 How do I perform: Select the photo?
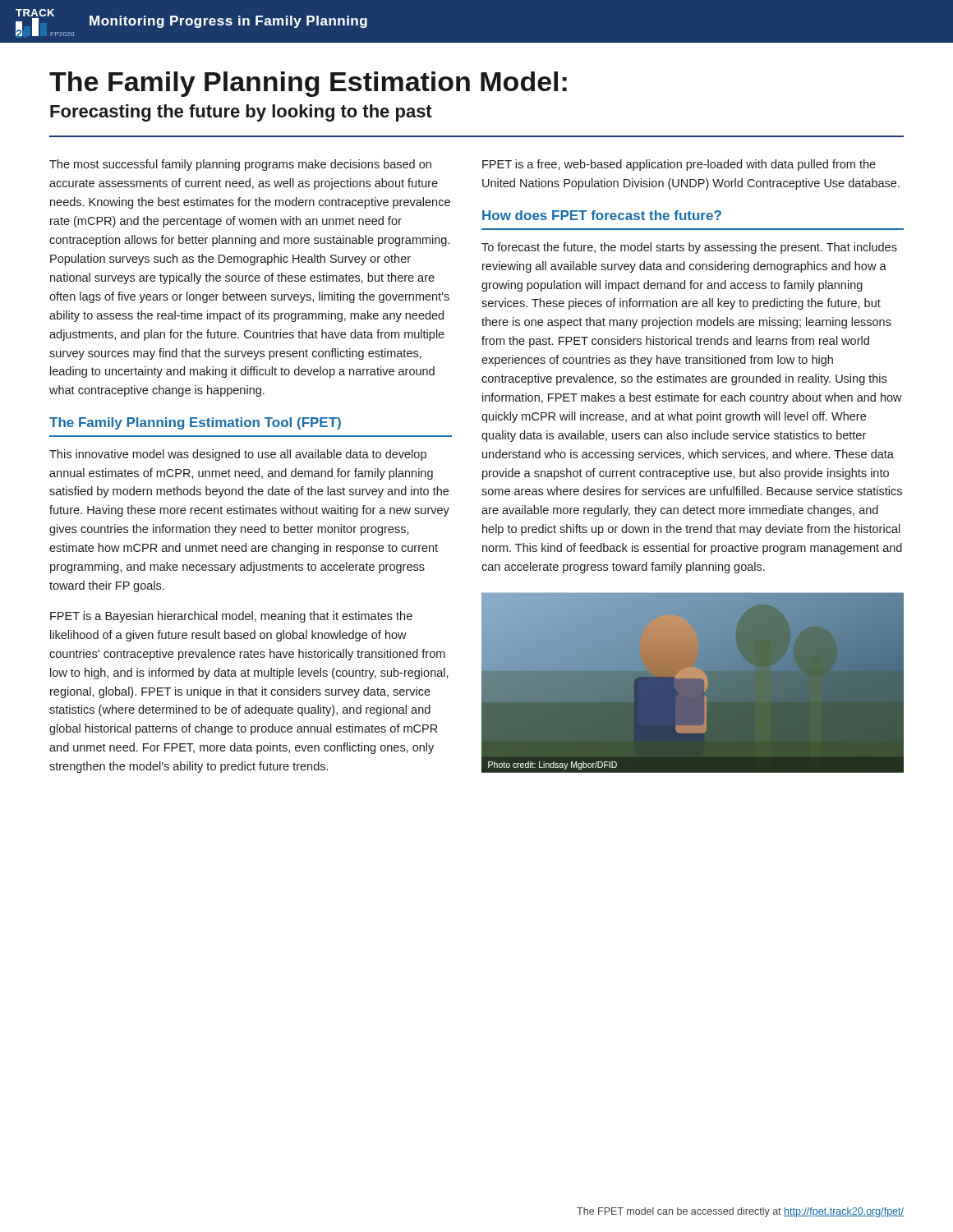[x=693, y=683]
